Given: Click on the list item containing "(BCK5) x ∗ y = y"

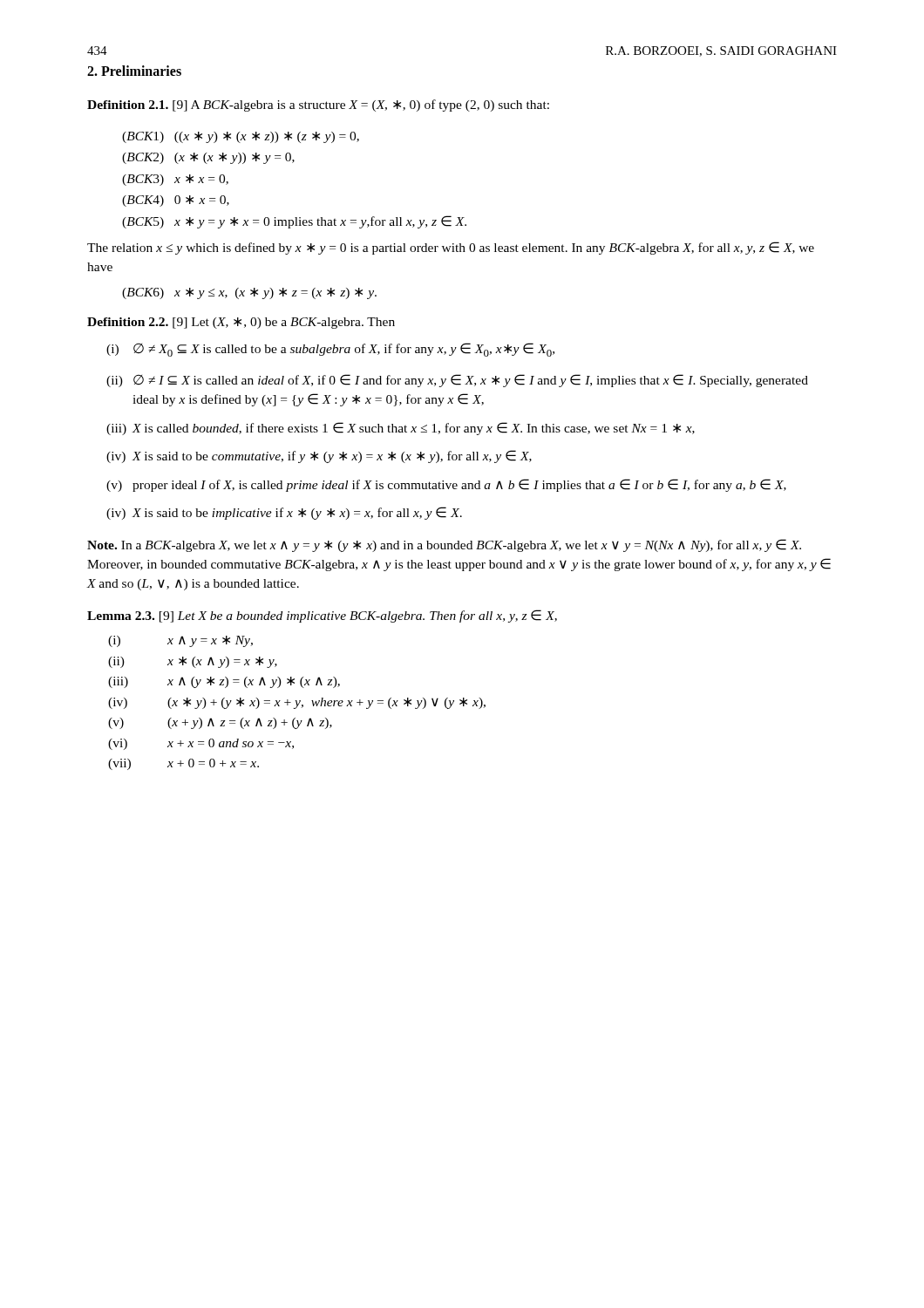Looking at the screenshot, I should 295,221.
